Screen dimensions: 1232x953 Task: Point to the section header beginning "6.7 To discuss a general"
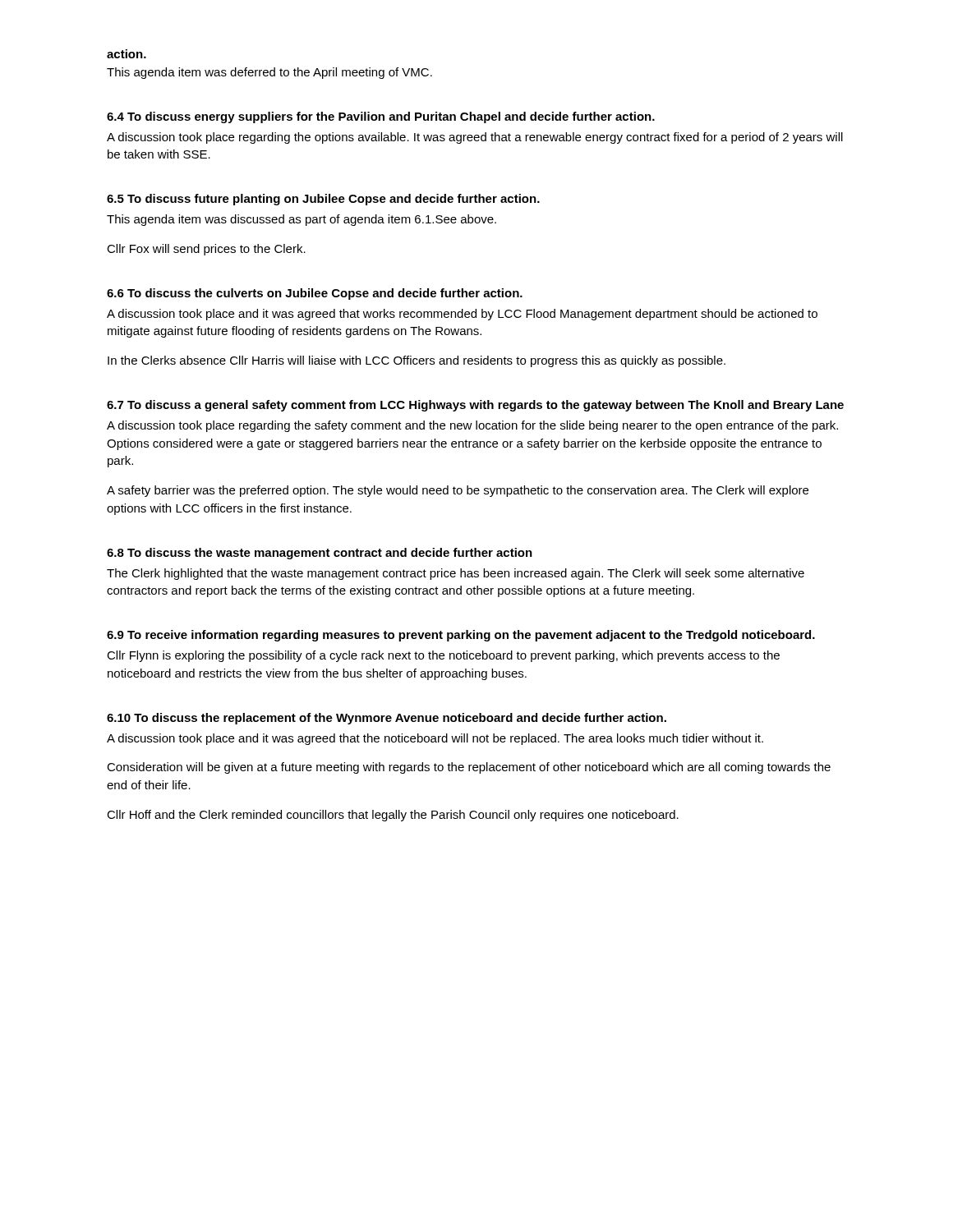pos(475,404)
